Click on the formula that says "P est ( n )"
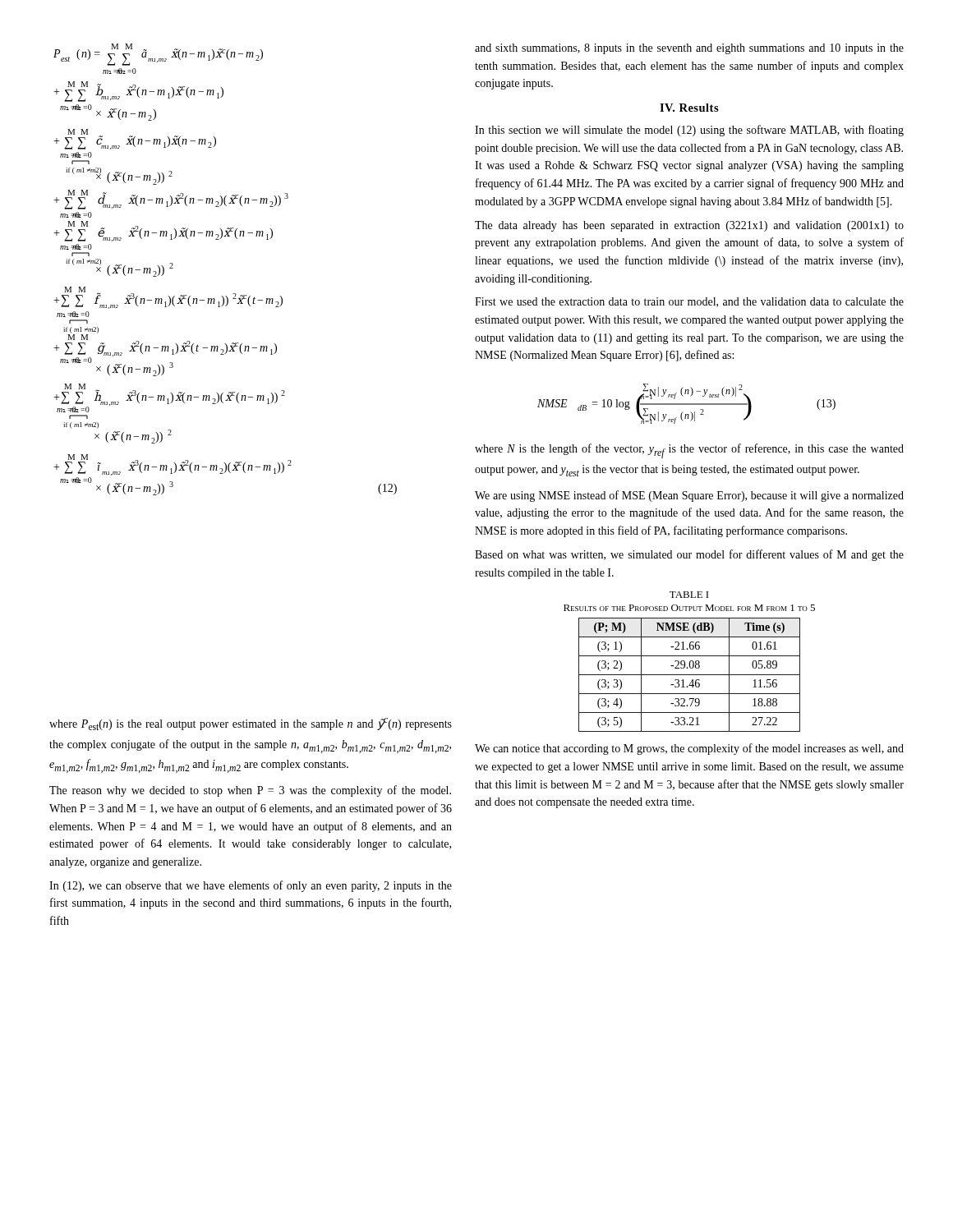 [158, 55]
